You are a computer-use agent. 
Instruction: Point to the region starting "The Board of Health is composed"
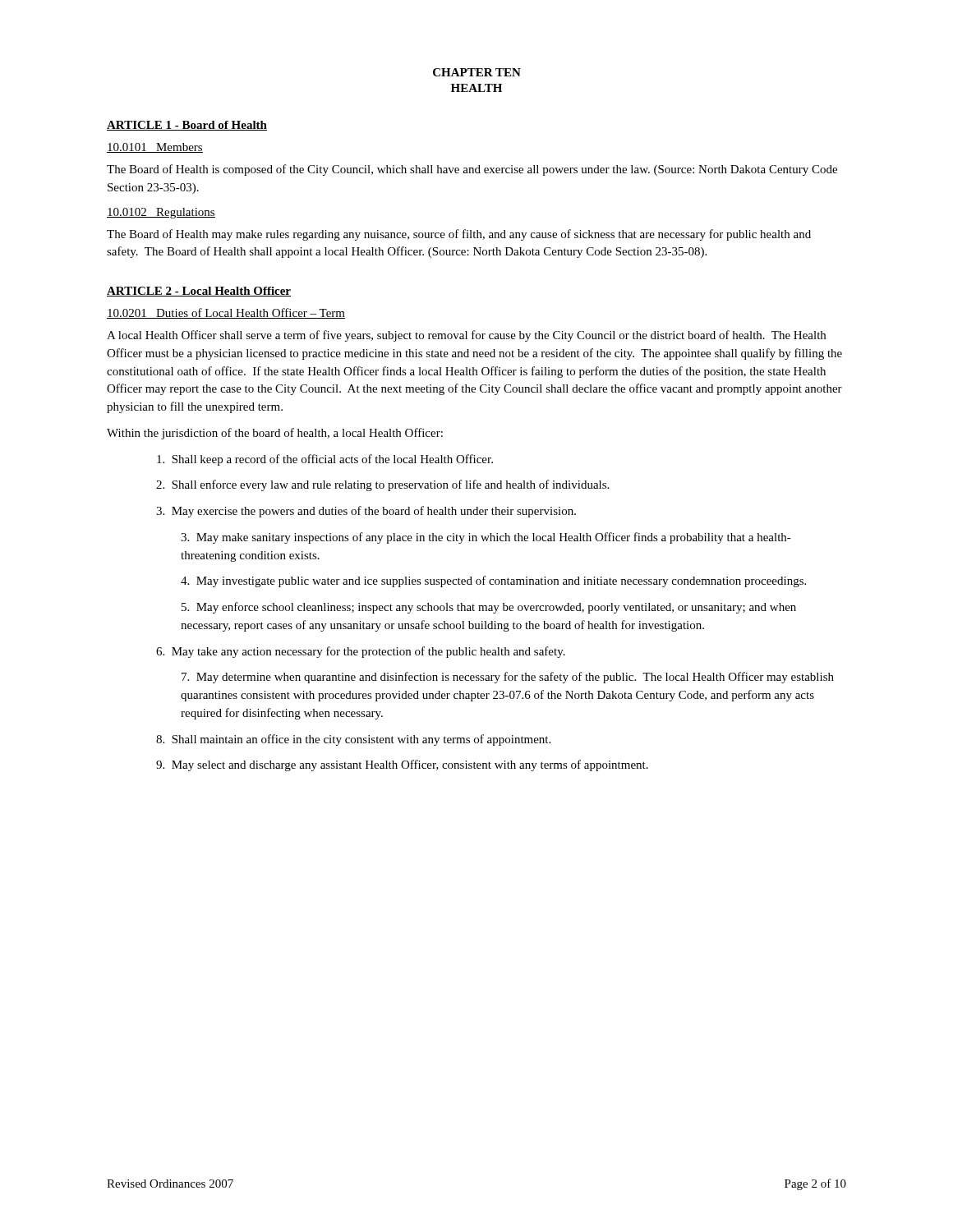click(x=472, y=178)
